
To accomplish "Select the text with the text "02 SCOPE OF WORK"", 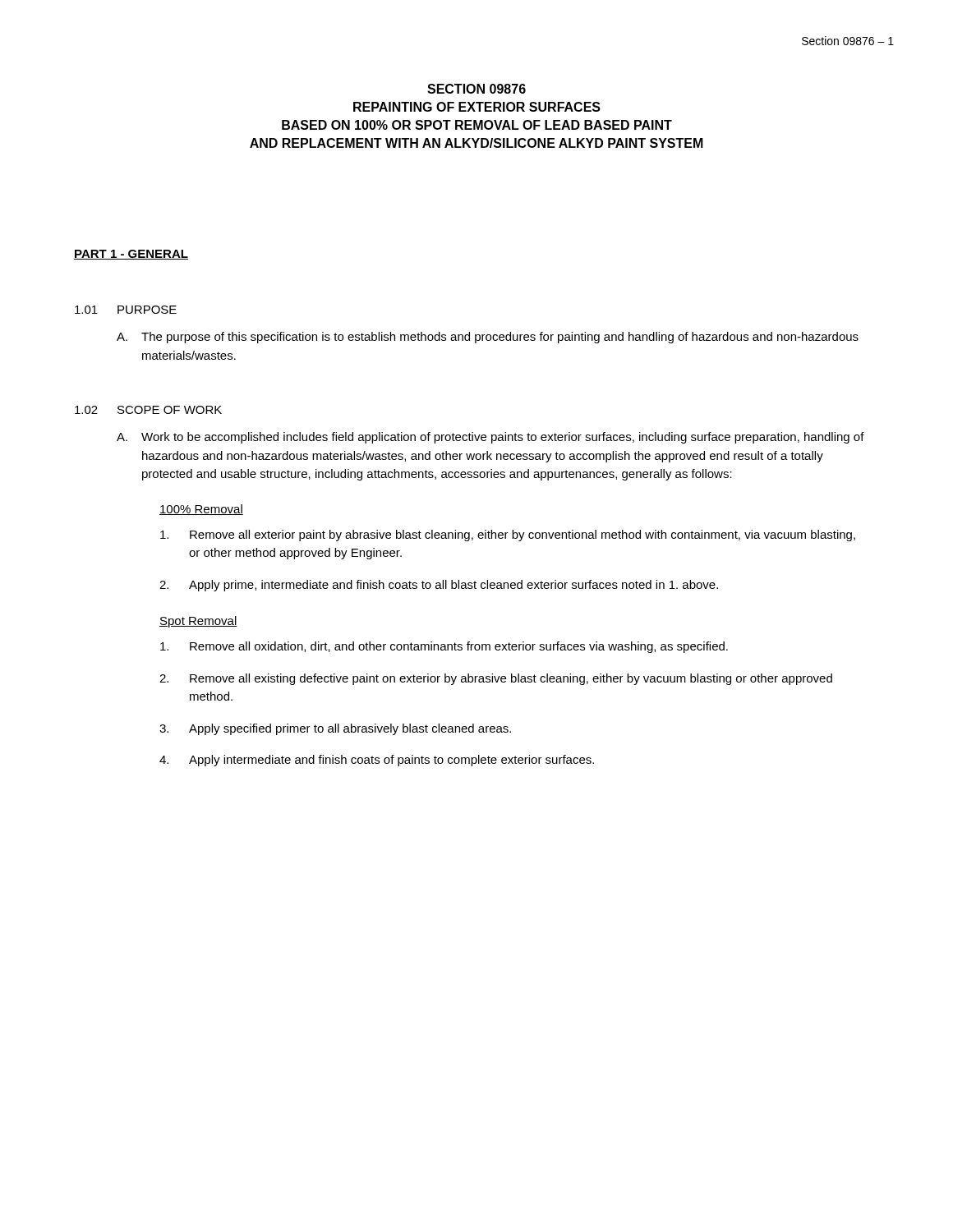I will point(148,409).
